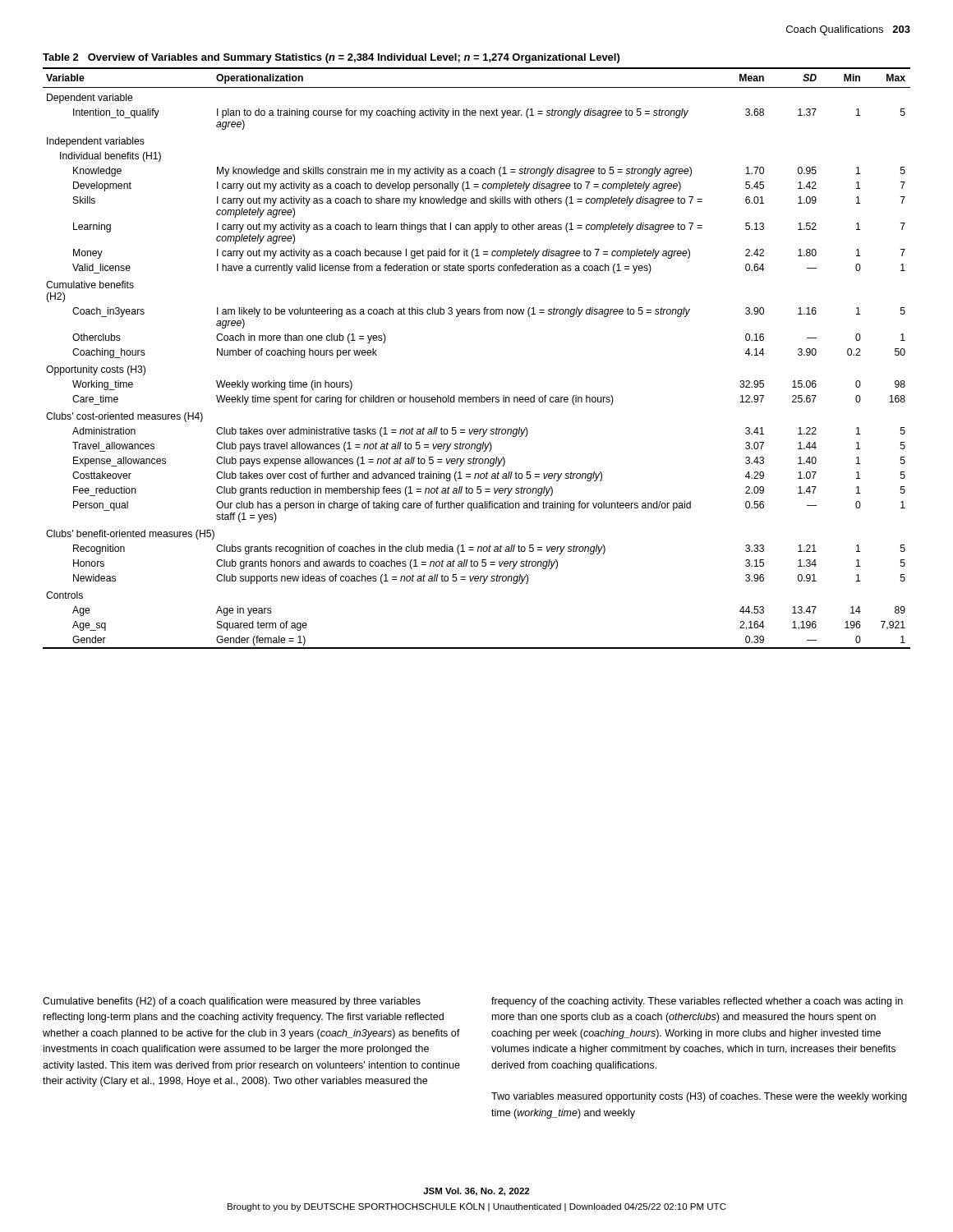Select the table that reads "I am likely"

point(476,358)
